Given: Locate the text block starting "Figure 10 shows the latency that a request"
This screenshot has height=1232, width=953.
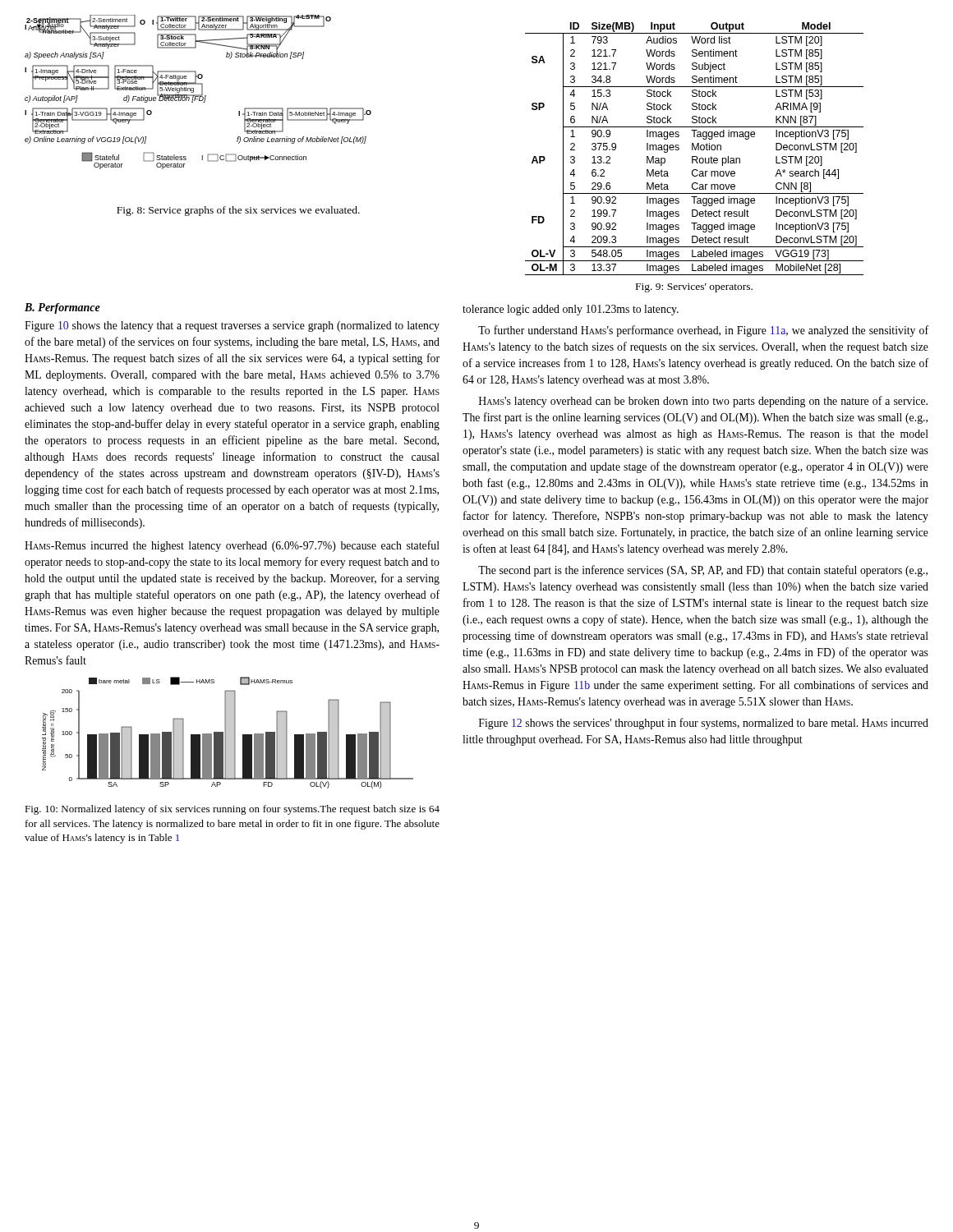Looking at the screenshot, I should 232,425.
